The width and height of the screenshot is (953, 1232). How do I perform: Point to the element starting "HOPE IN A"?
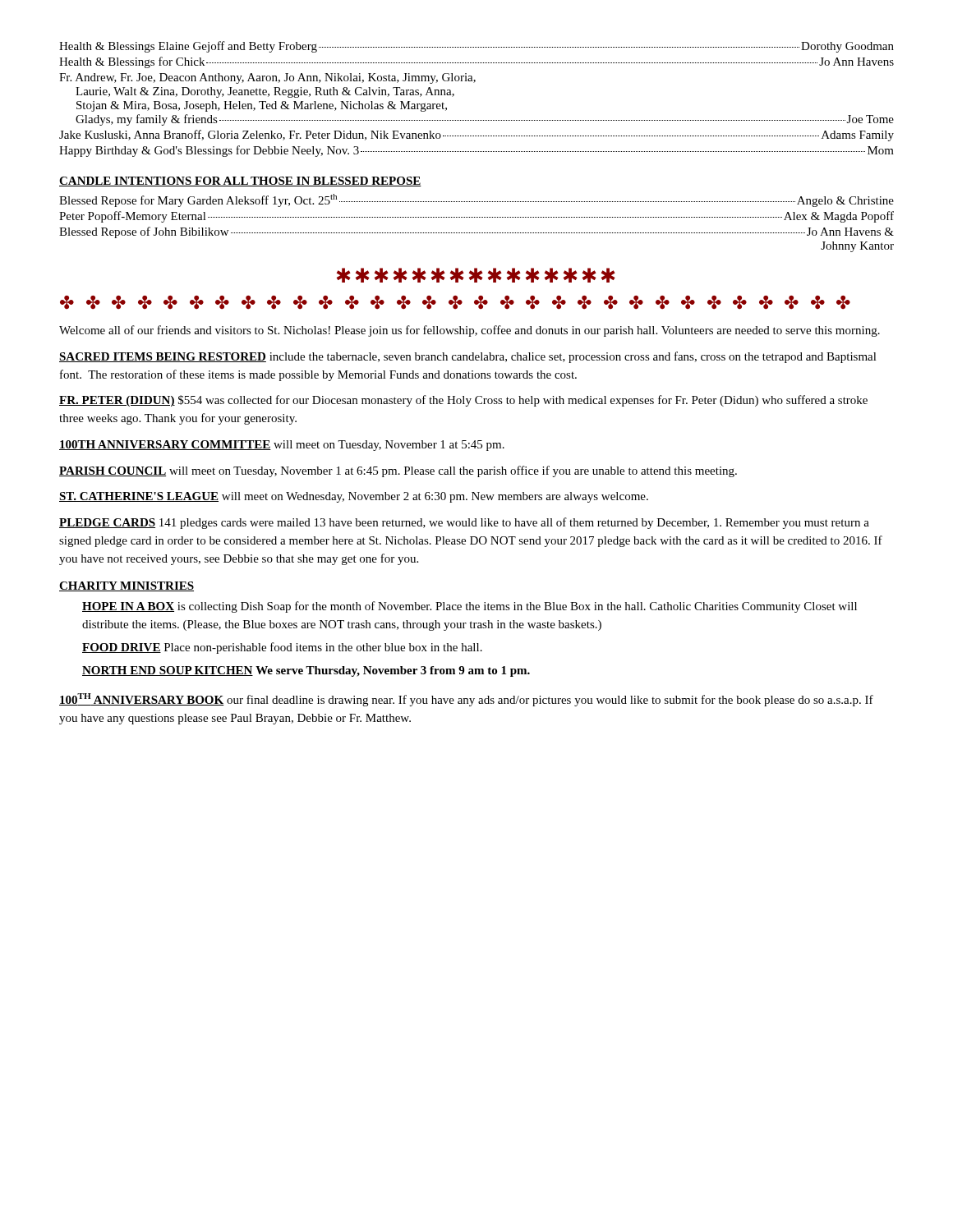470,615
